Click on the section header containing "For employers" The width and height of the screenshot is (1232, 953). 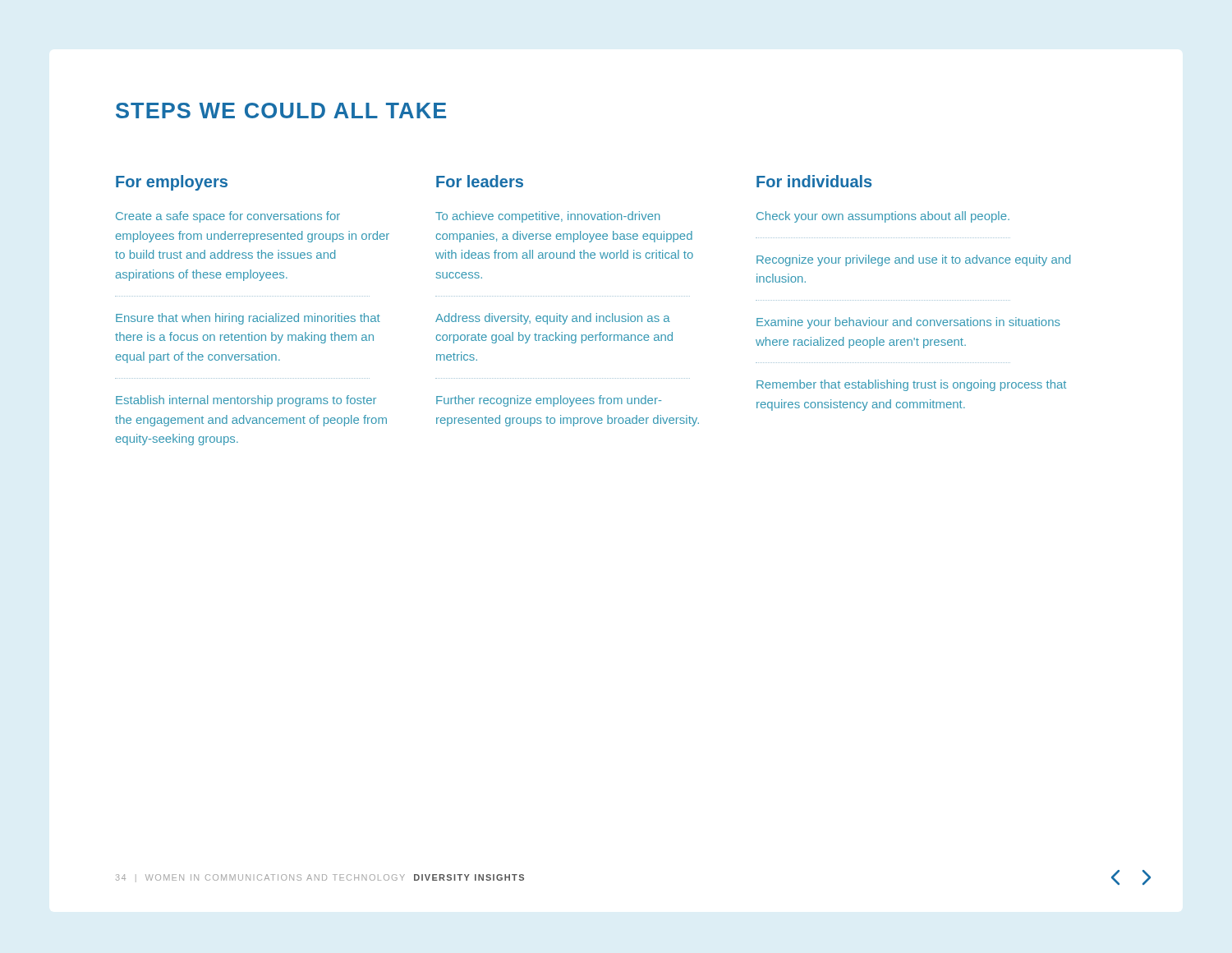point(172,182)
